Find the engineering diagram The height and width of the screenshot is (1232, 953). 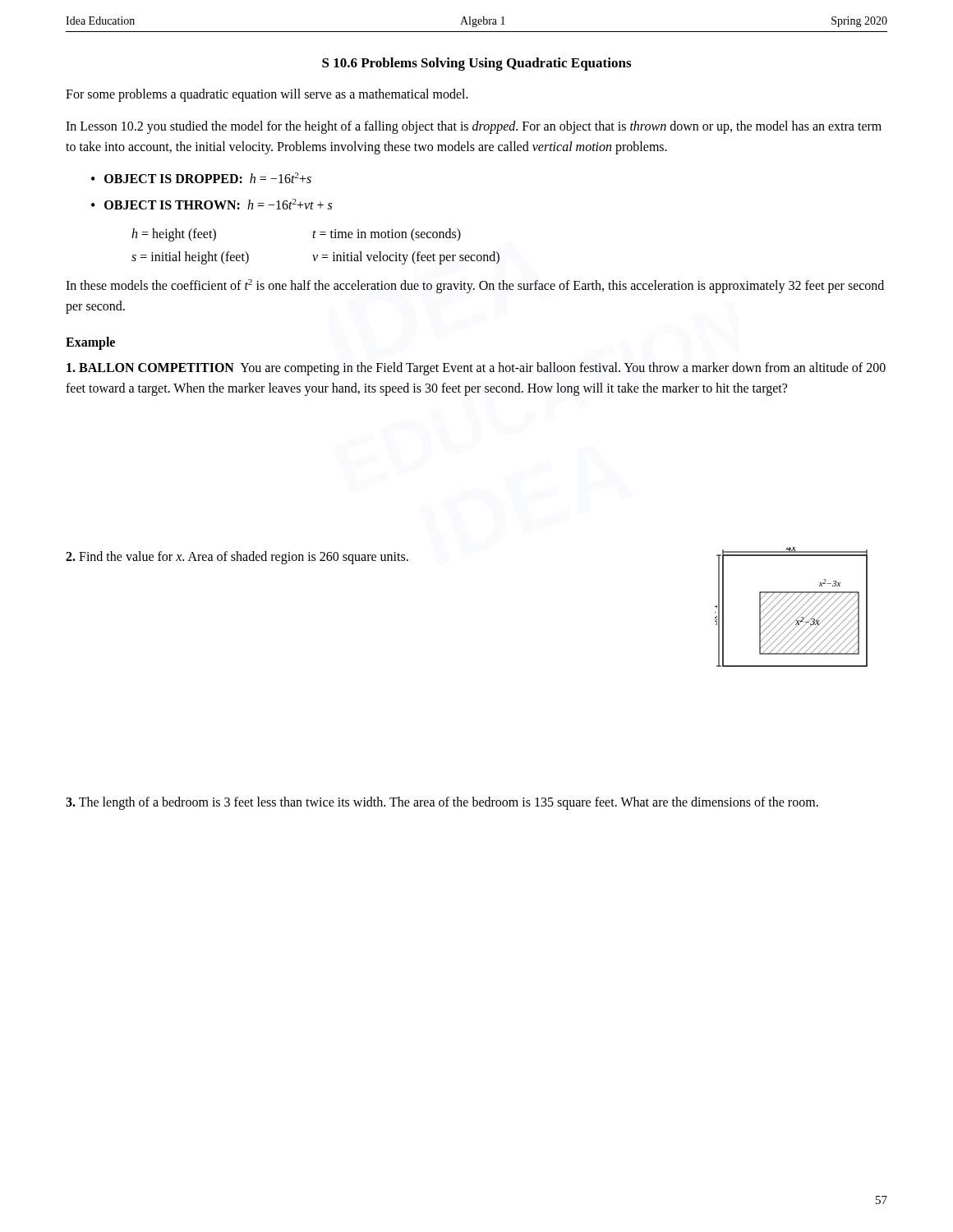pos(801,612)
